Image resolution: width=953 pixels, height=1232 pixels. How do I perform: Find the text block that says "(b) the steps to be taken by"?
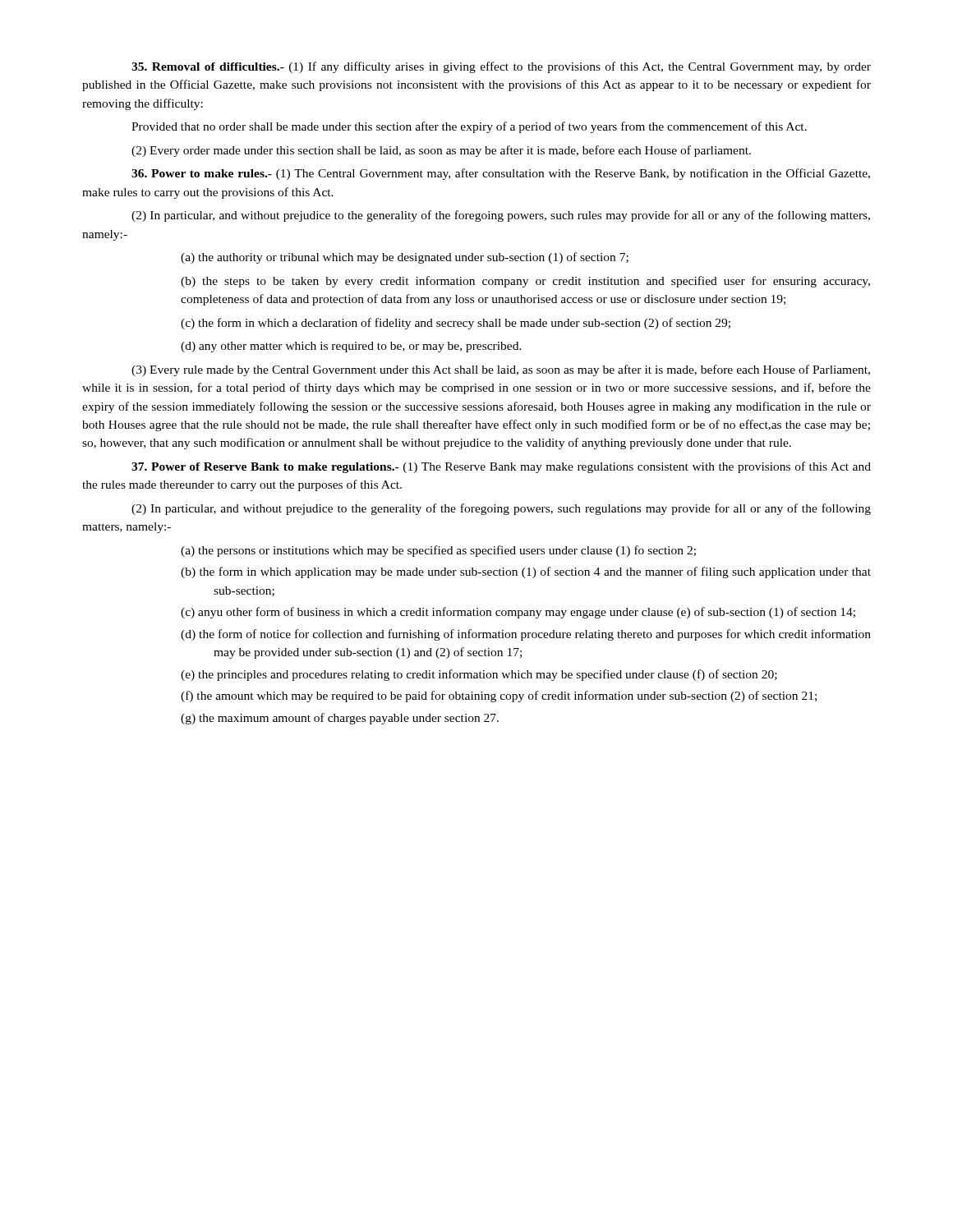pos(526,290)
